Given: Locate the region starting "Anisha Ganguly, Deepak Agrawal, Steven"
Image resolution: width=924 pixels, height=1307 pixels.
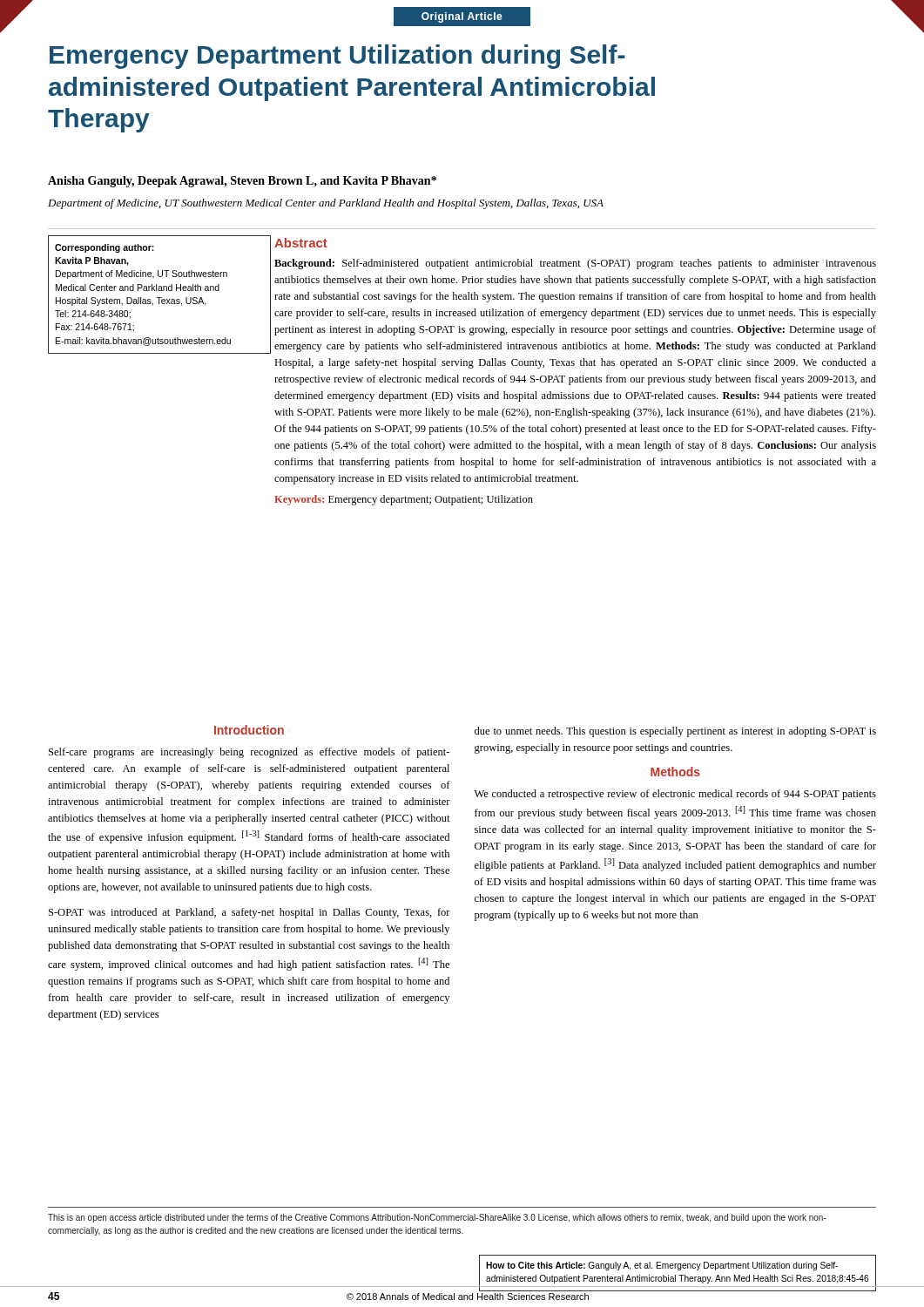Looking at the screenshot, I should 242,182.
